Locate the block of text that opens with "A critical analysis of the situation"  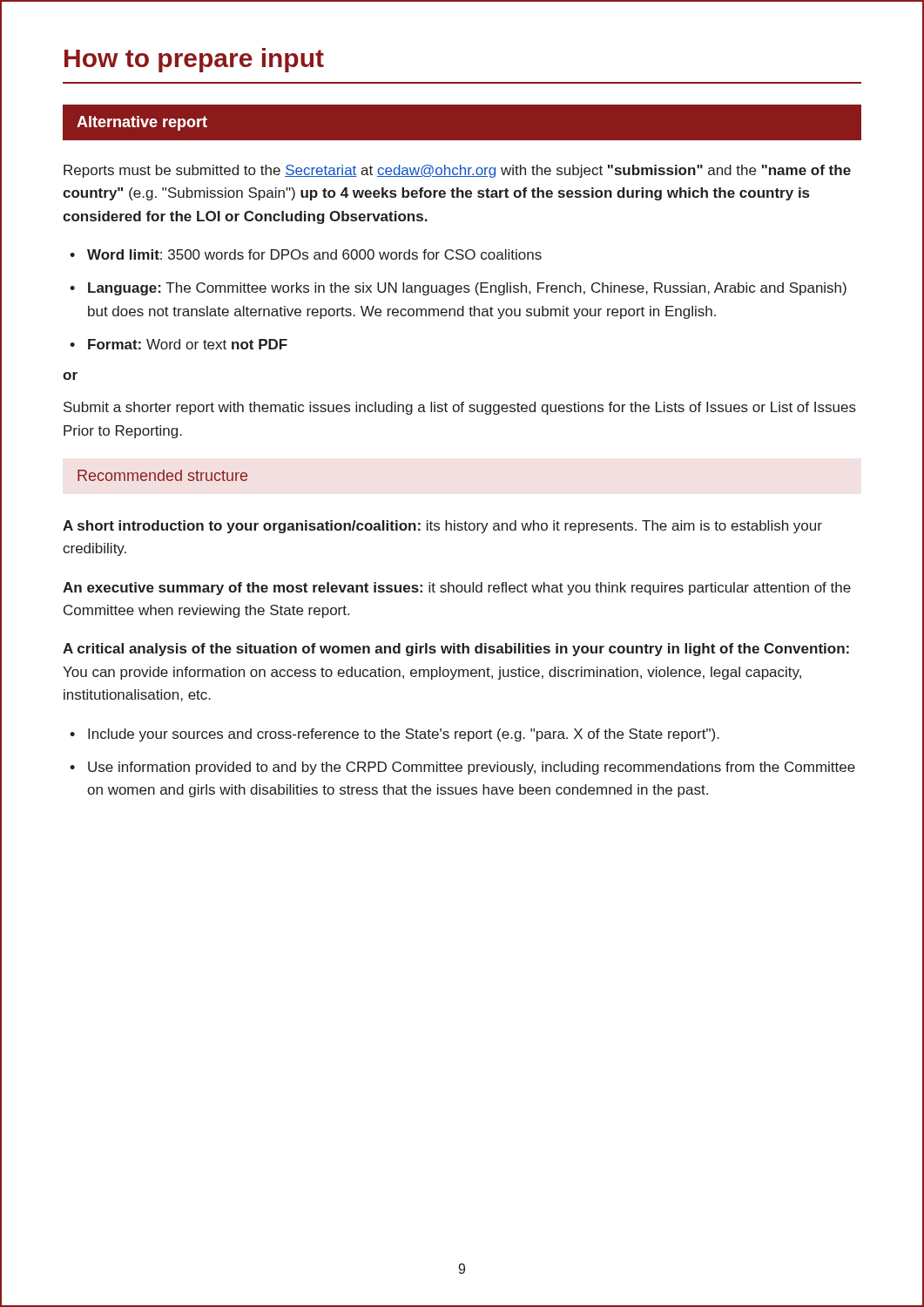tap(456, 672)
